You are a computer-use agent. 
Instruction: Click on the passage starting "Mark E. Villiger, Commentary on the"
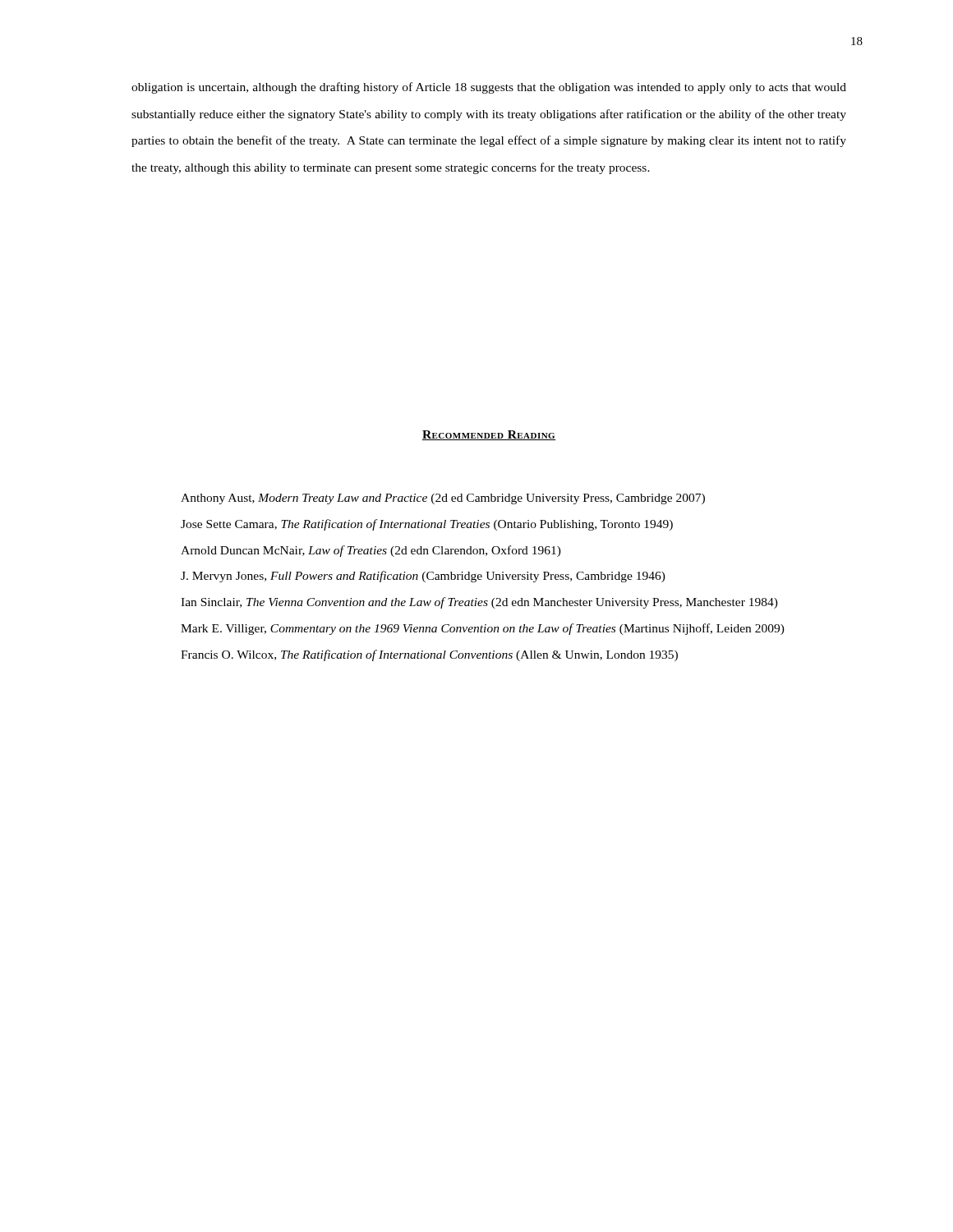tap(483, 628)
